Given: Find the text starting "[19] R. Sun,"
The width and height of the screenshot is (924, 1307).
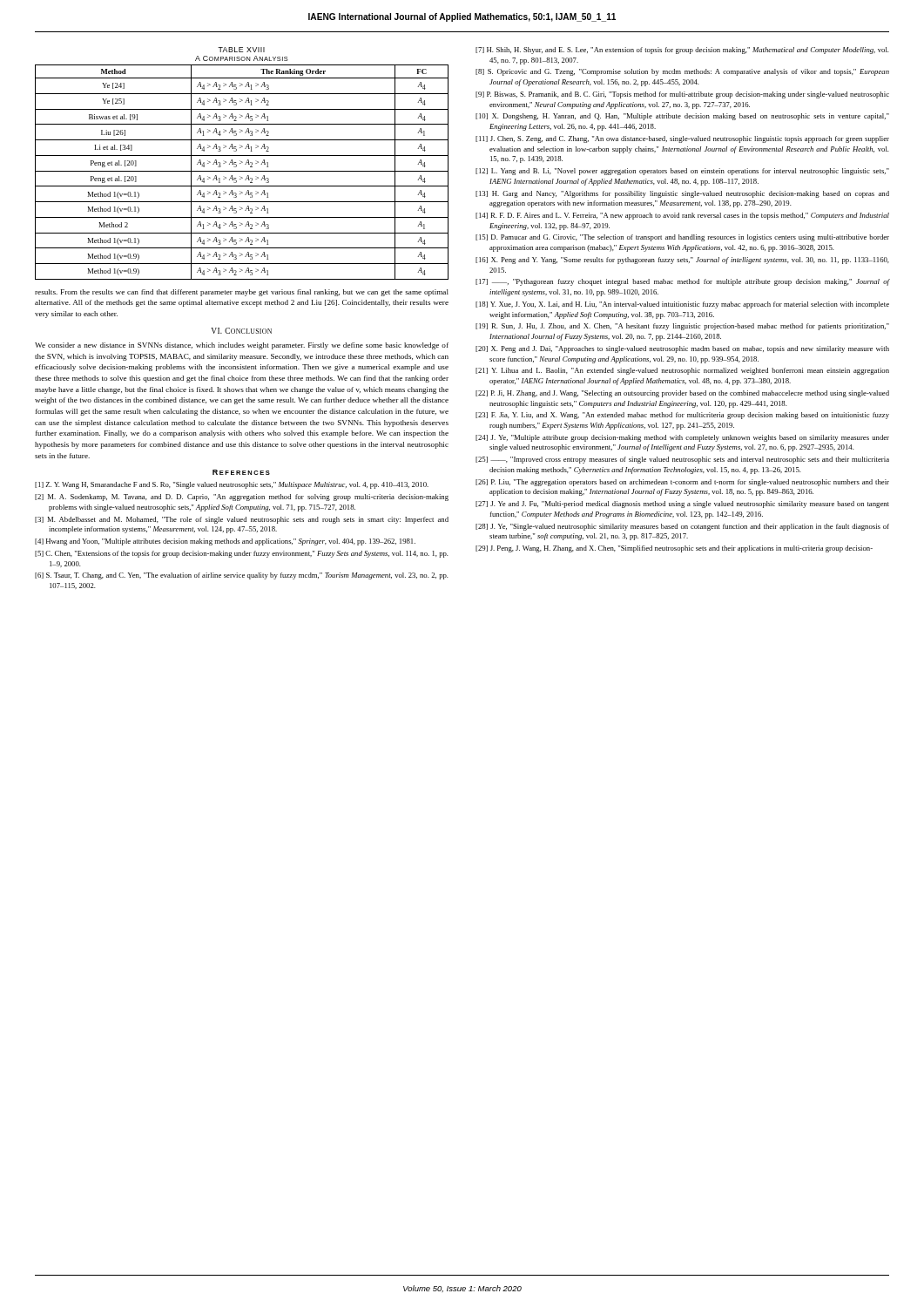Looking at the screenshot, I should coord(682,331).
